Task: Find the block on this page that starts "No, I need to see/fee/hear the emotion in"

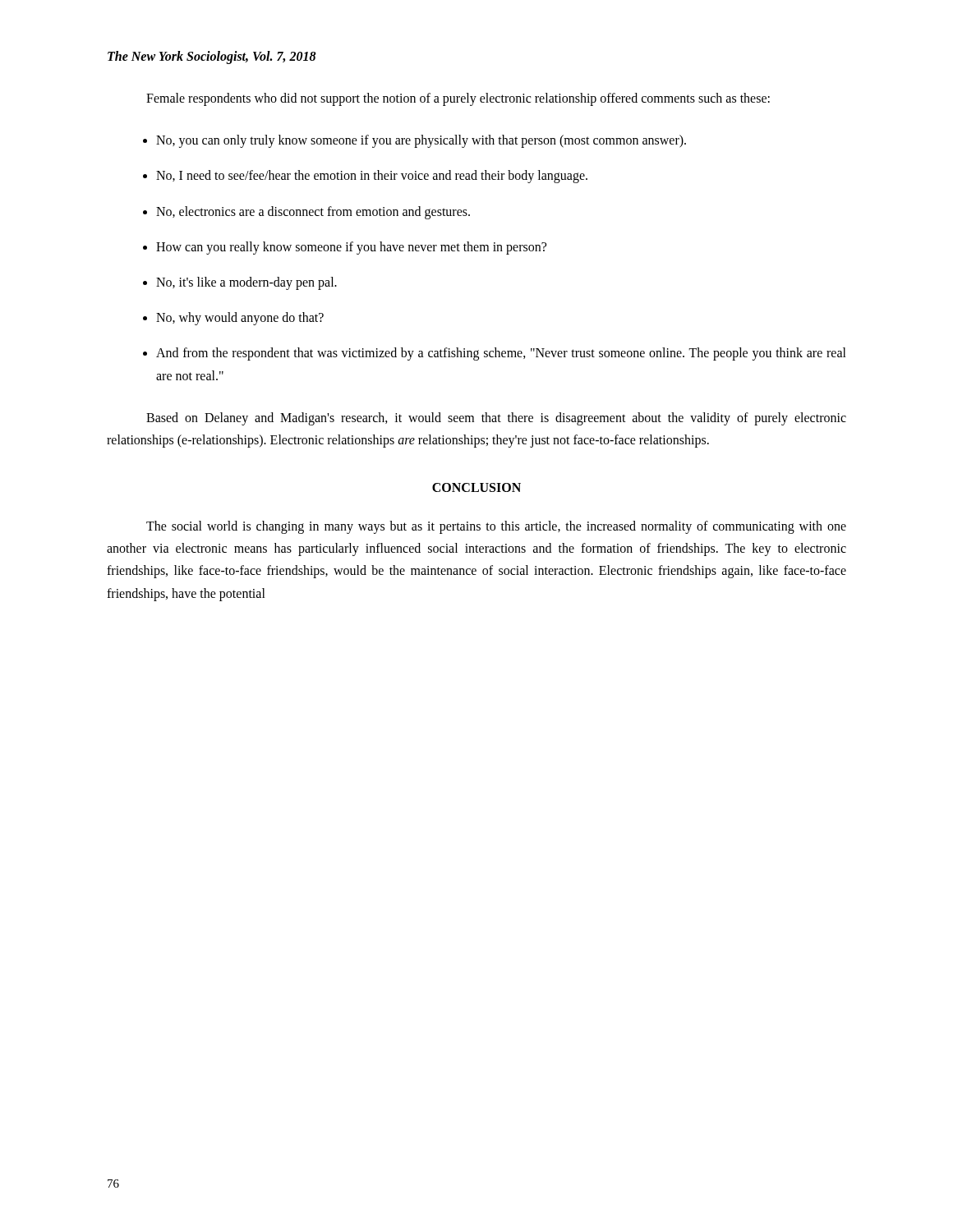Action: 372,176
